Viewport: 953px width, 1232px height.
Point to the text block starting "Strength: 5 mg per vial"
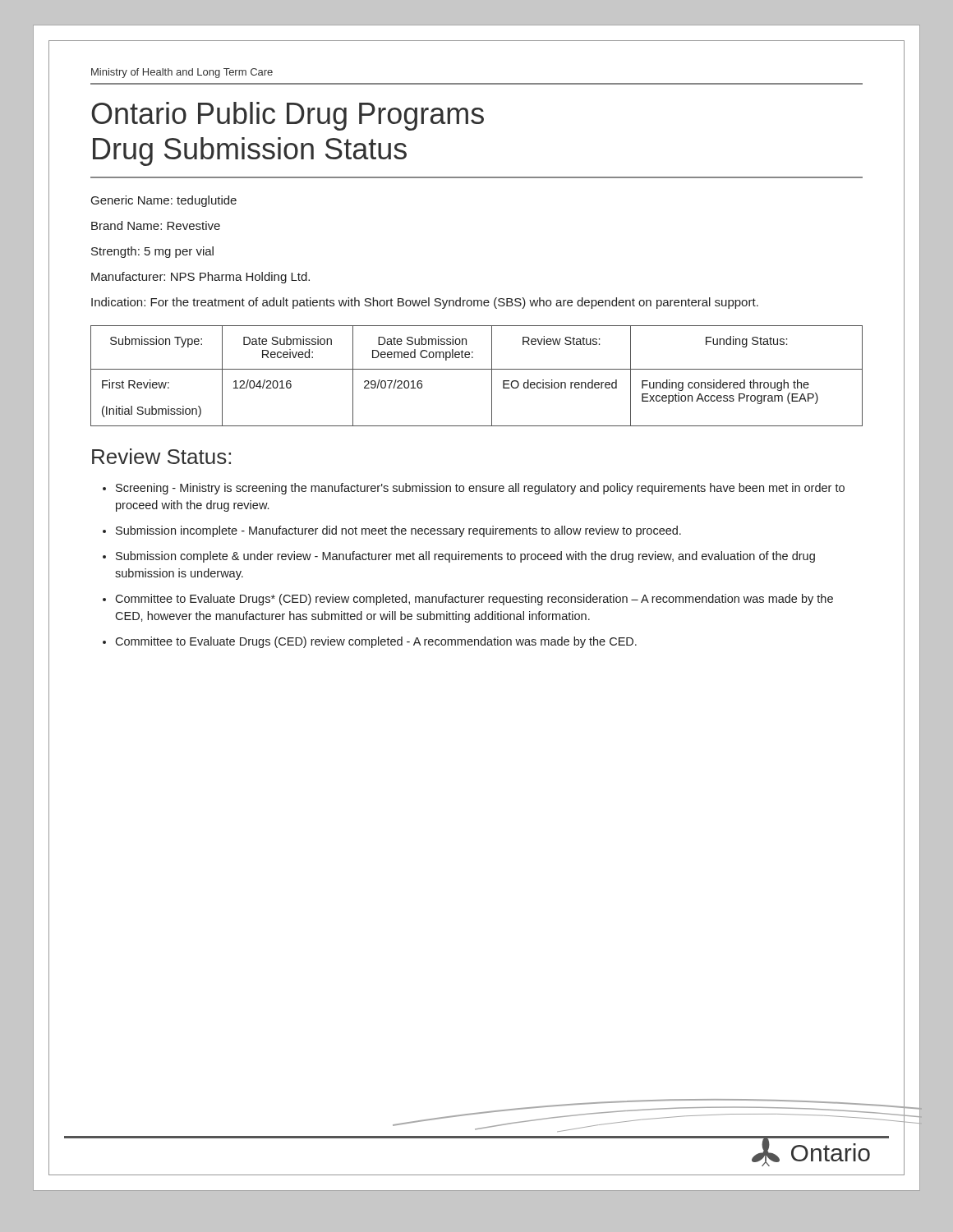(152, 251)
